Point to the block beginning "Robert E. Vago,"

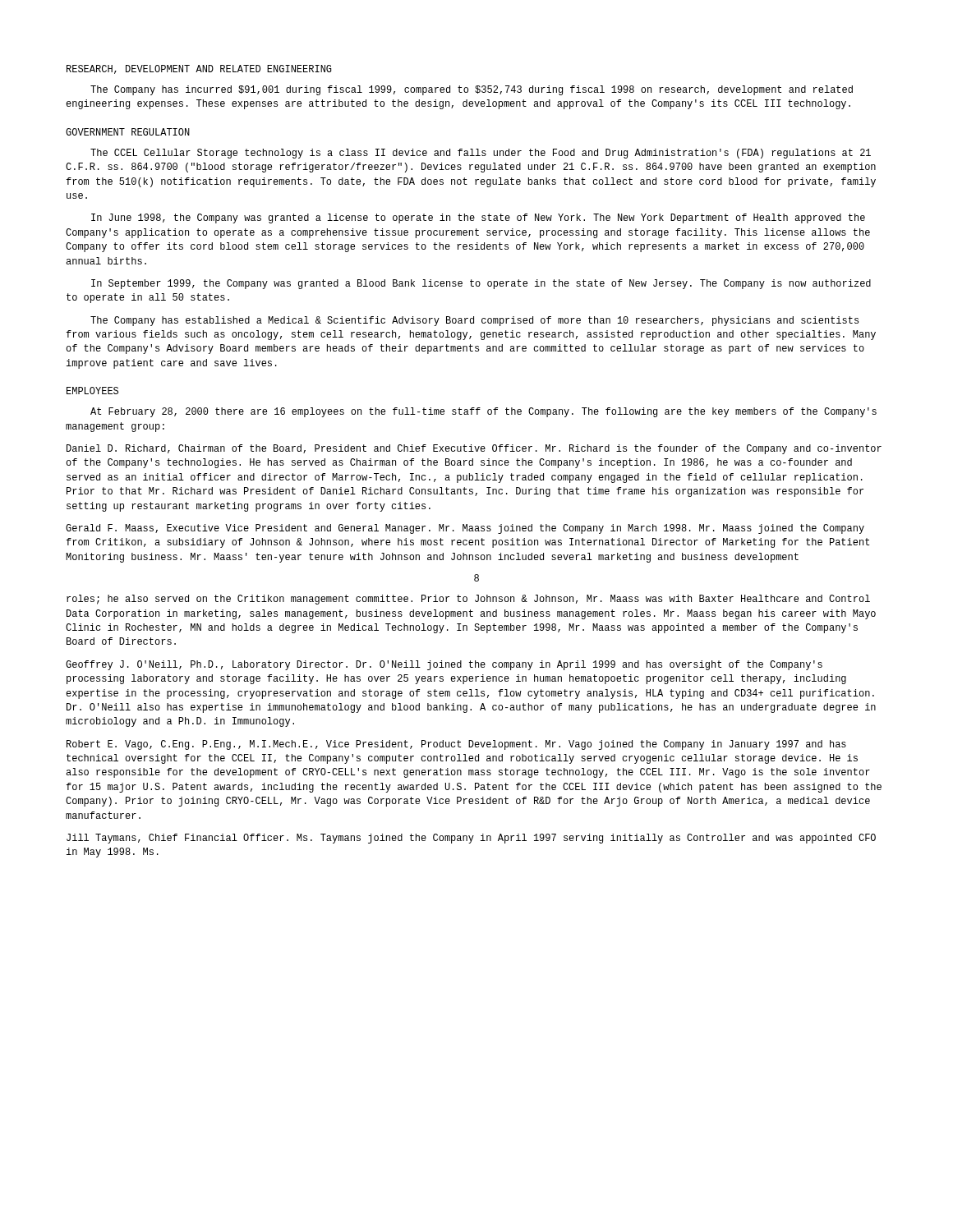476,781
